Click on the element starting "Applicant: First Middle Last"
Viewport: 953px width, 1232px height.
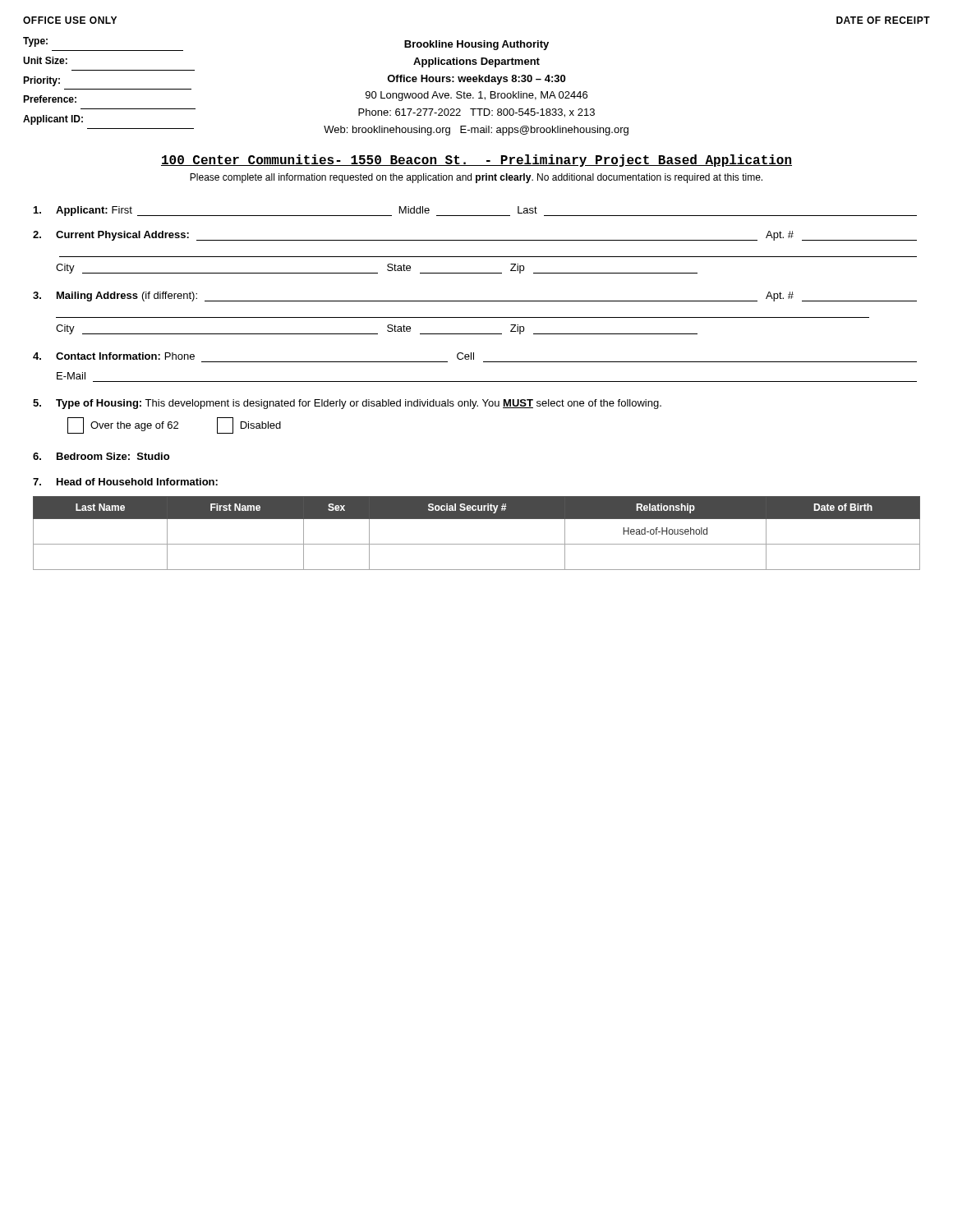475,209
